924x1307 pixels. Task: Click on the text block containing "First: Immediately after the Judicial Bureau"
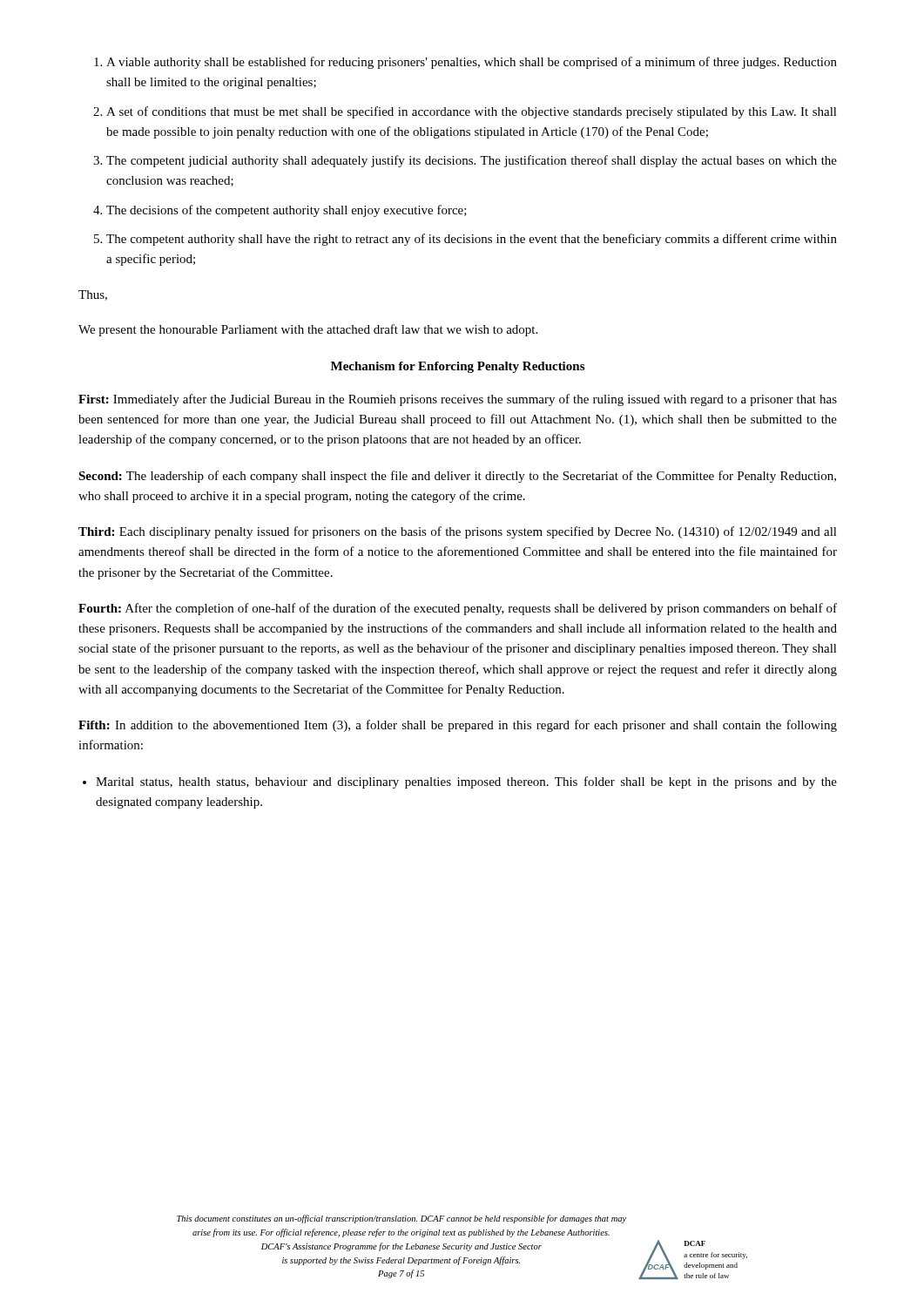[x=458, y=419]
